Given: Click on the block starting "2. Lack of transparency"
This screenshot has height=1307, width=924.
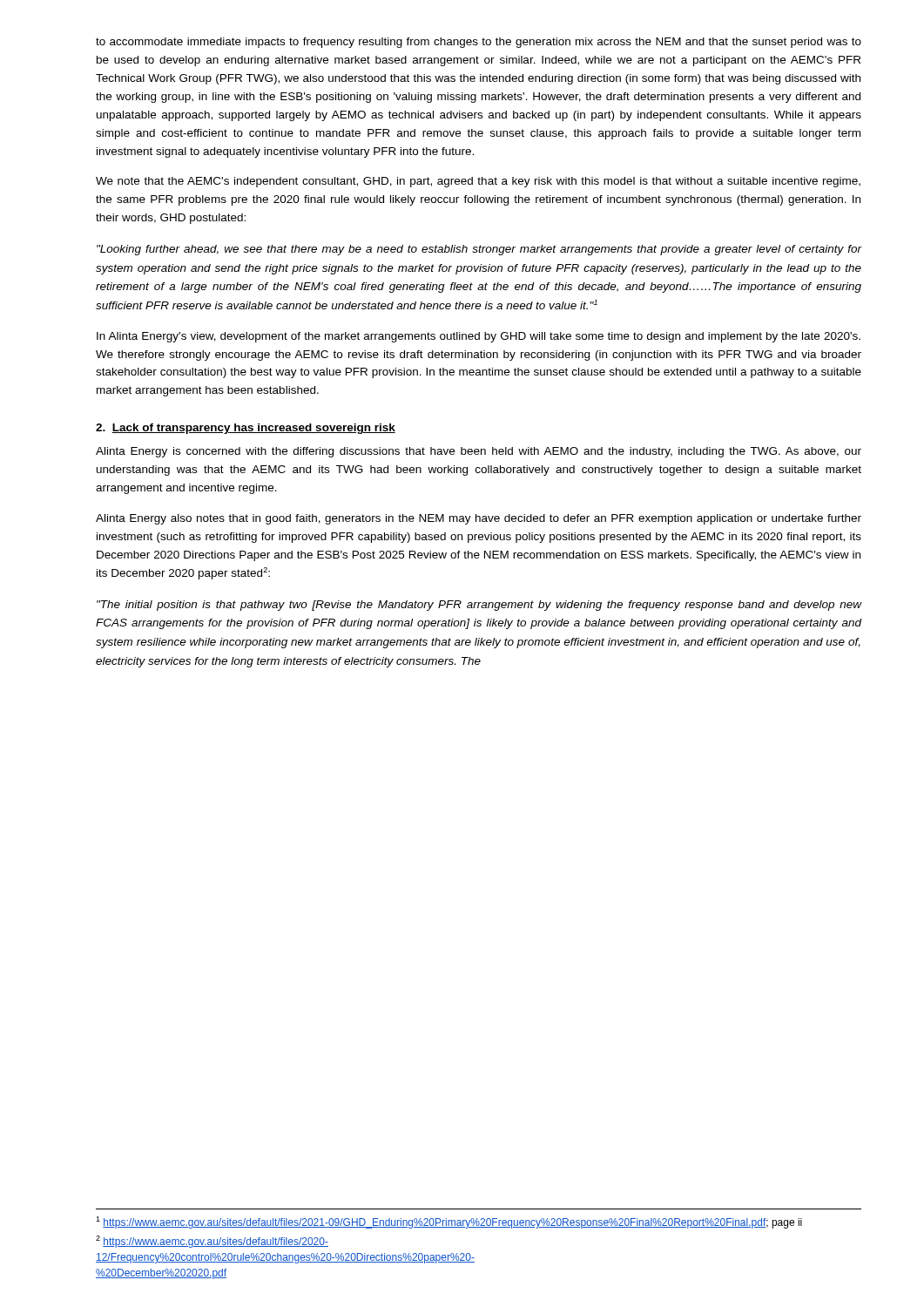Looking at the screenshot, I should [x=245, y=428].
